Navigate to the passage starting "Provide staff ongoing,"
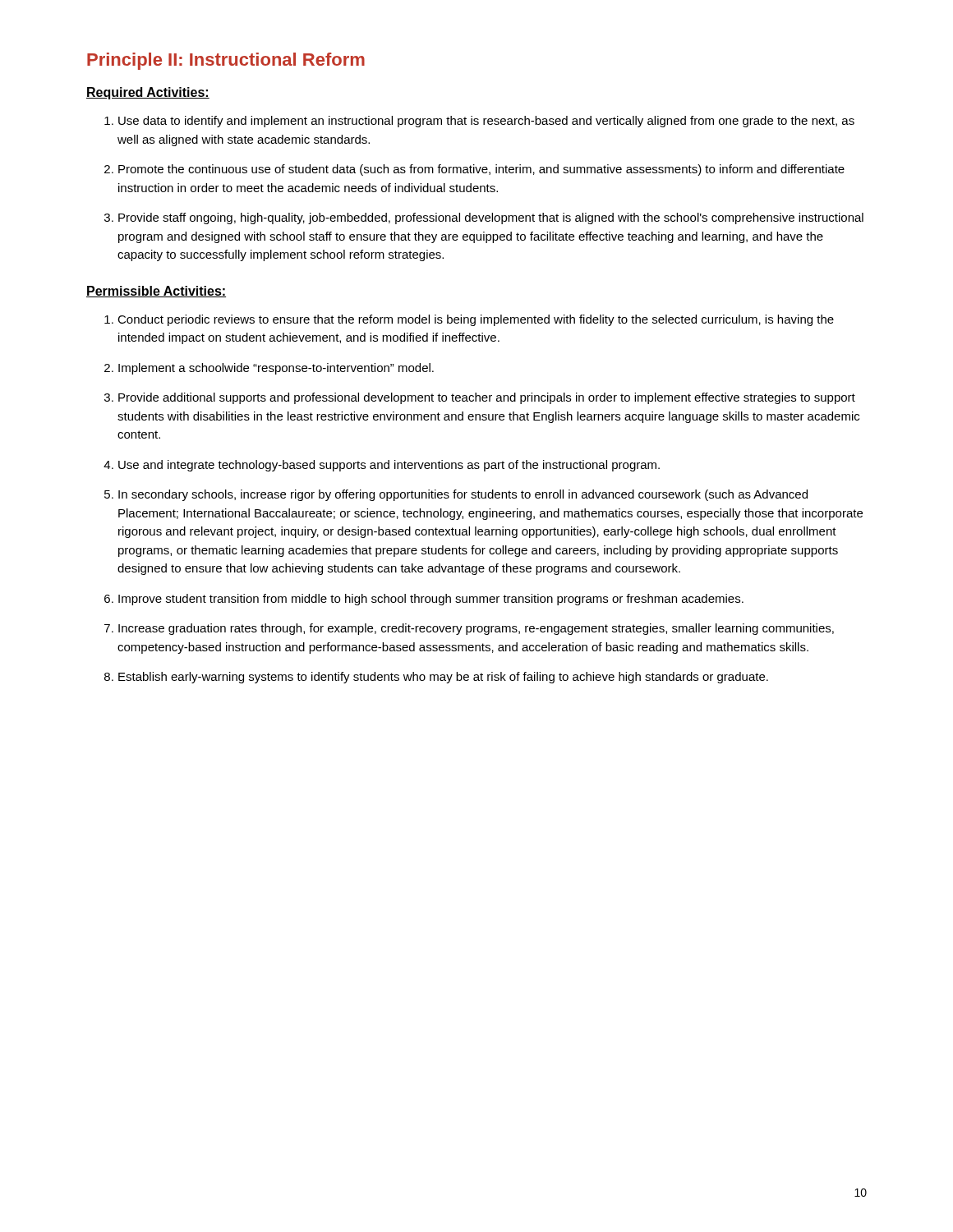Screen dimensions: 1232x953 click(491, 236)
